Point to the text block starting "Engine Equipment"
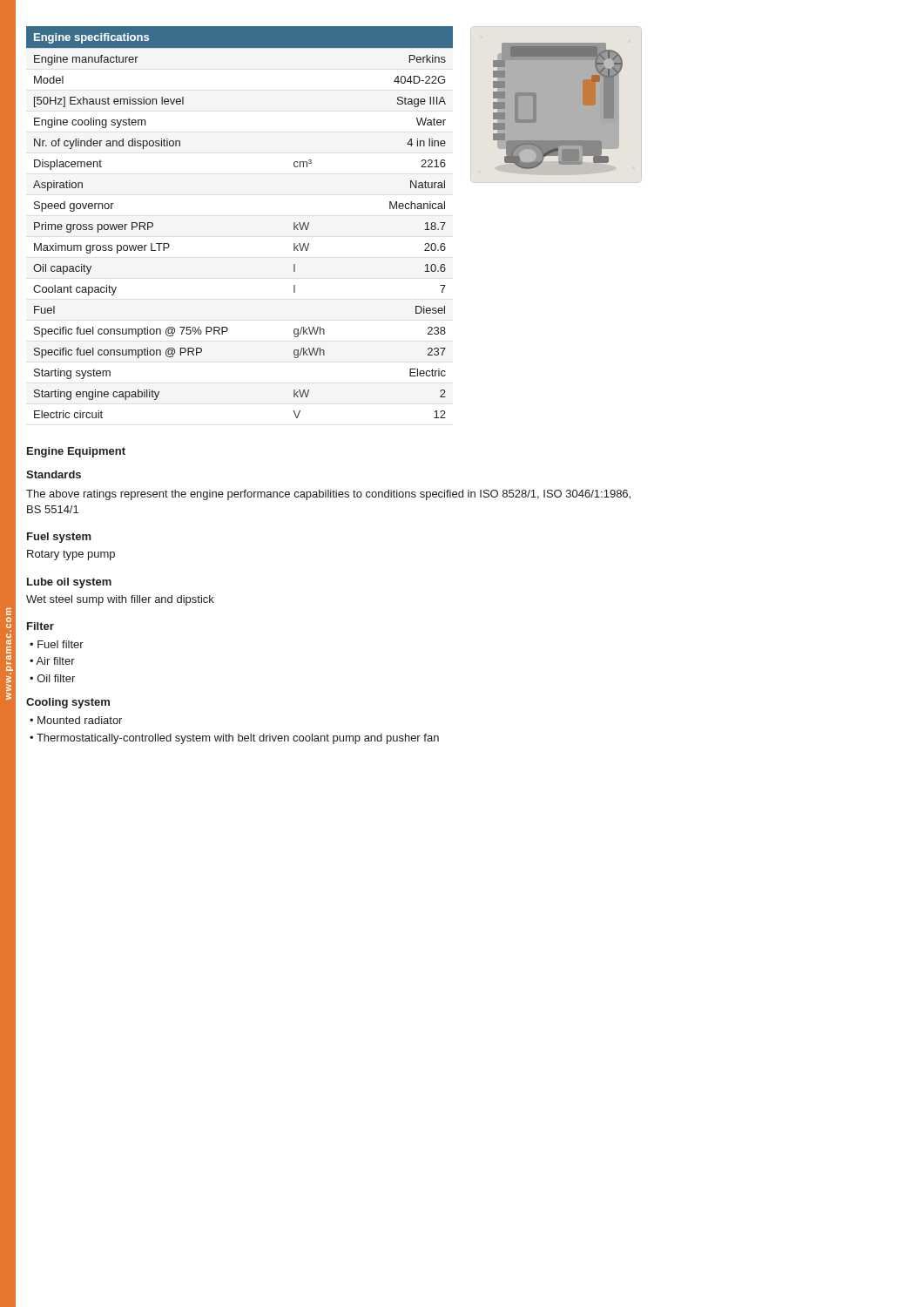This screenshot has height=1307, width=924. [x=76, y=451]
